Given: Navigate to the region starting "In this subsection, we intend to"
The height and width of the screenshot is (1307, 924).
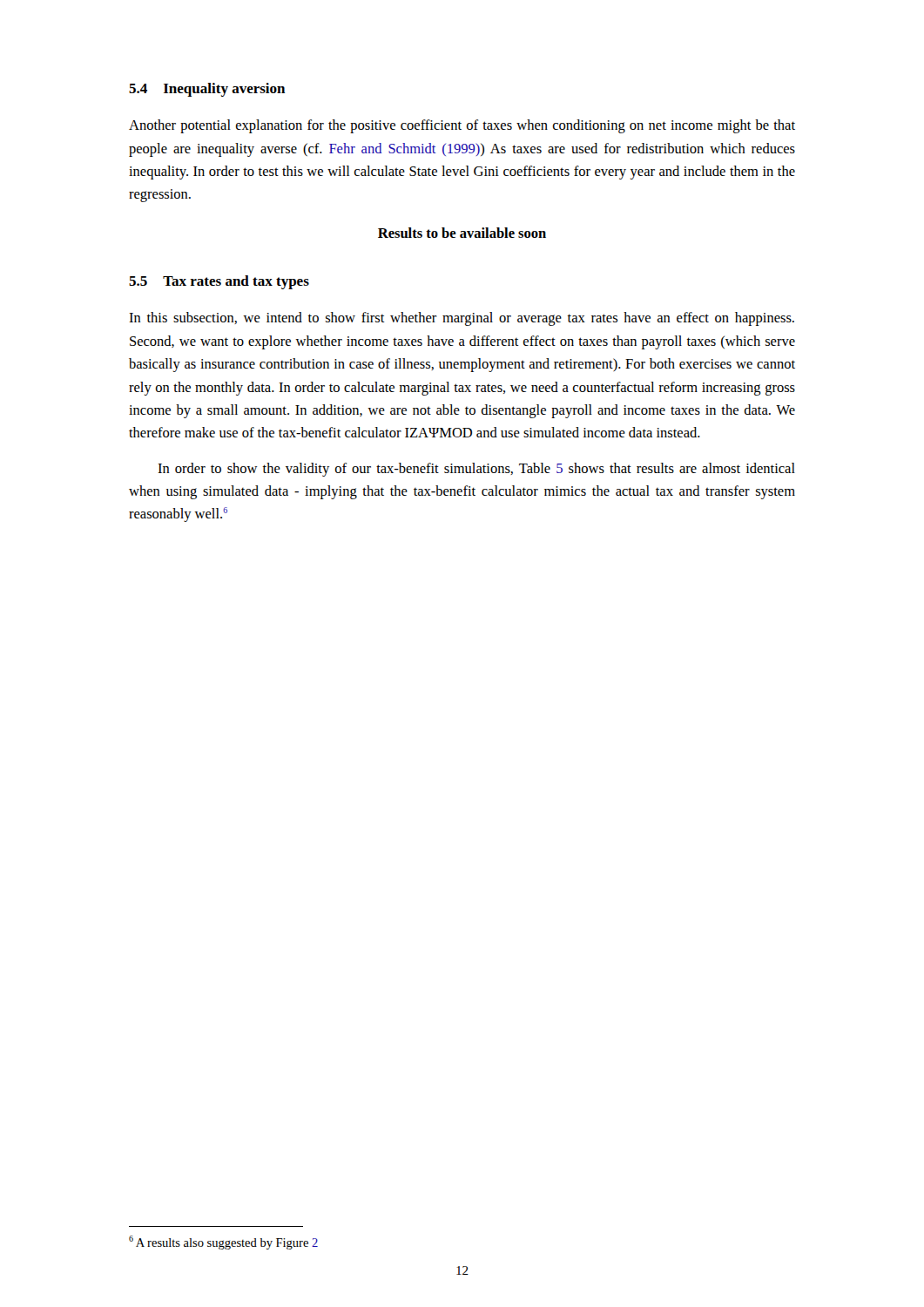Looking at the screenshot, I should click(462, 375).
